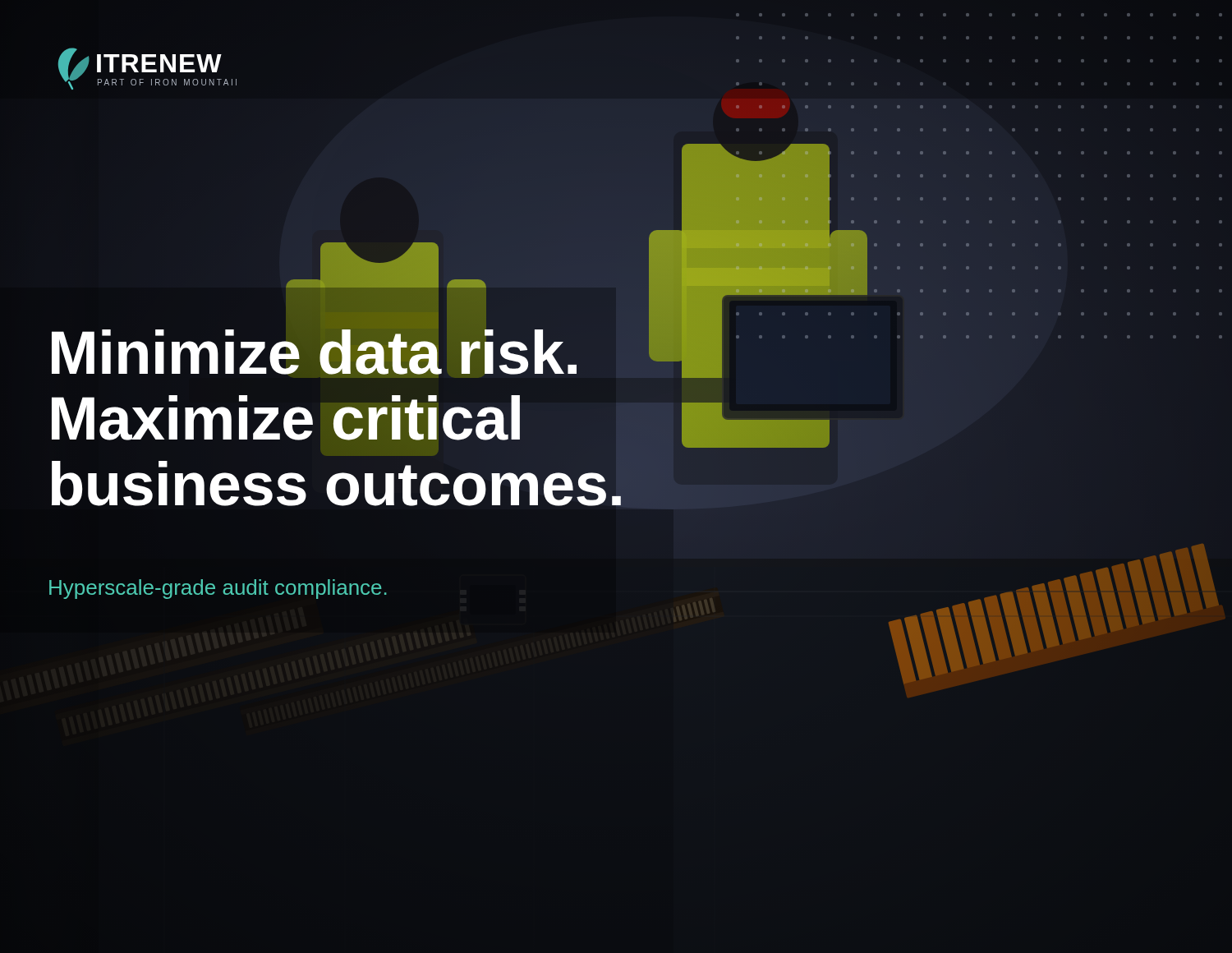The height and width of the screenshot is (953, 1232).
Task: Select the title containing "ITRENEW PART OF IRON MOUNTAIN"
Action: pyautogui.click(x=142, y=68)
